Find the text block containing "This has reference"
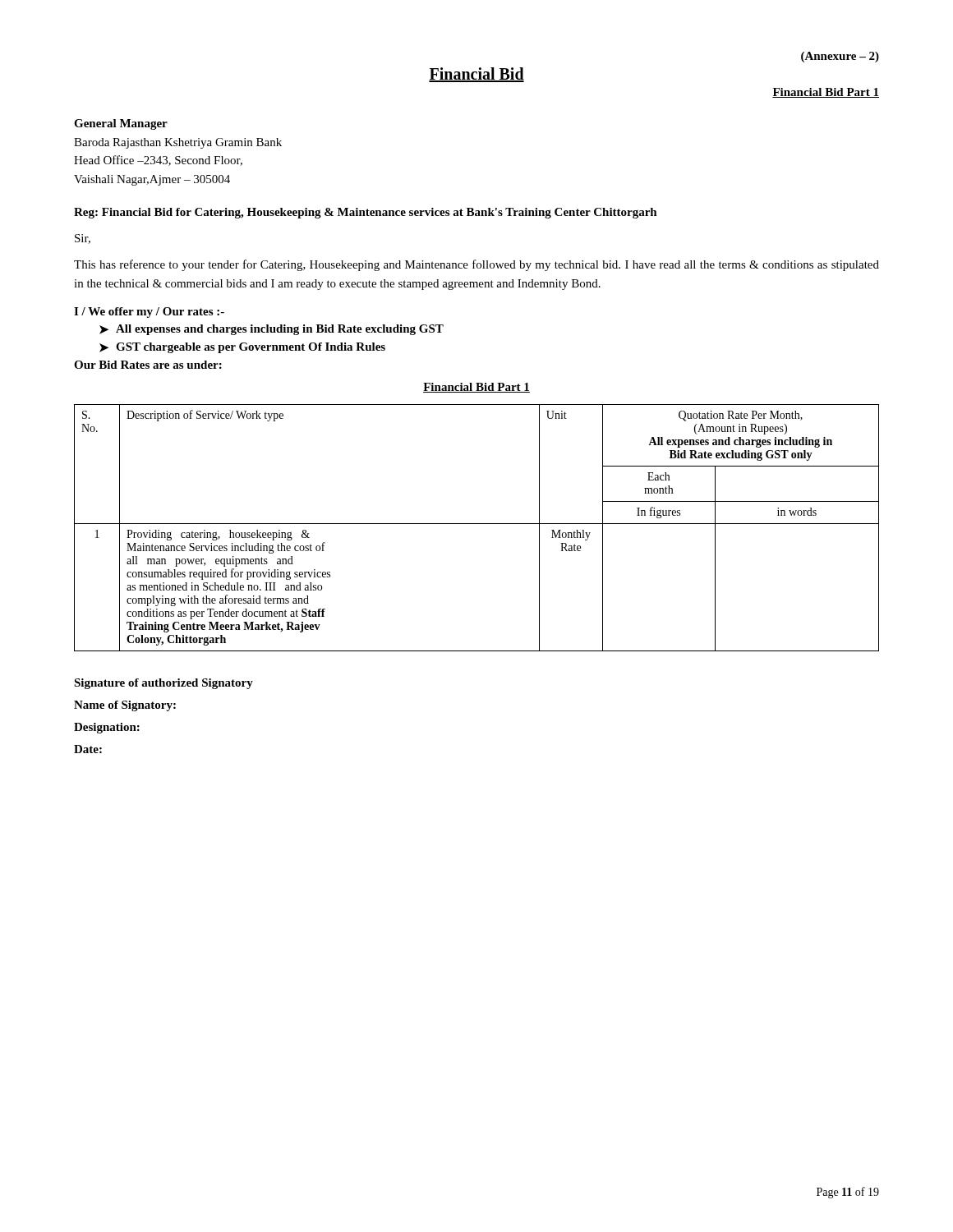The image size is (953, 1232). click(476, 274)
